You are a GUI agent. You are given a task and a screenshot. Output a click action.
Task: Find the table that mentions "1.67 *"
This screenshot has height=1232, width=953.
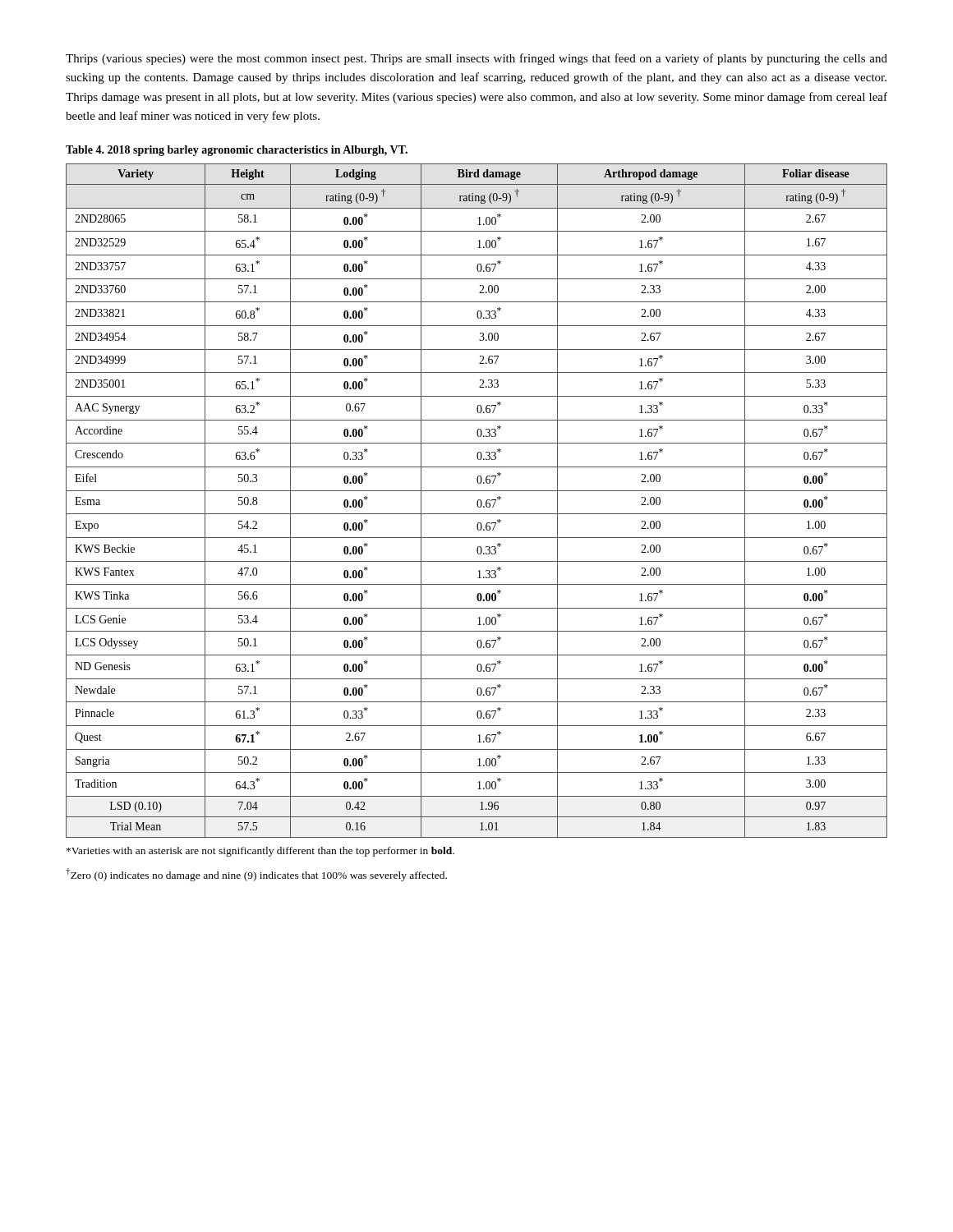tap(476, 501)
